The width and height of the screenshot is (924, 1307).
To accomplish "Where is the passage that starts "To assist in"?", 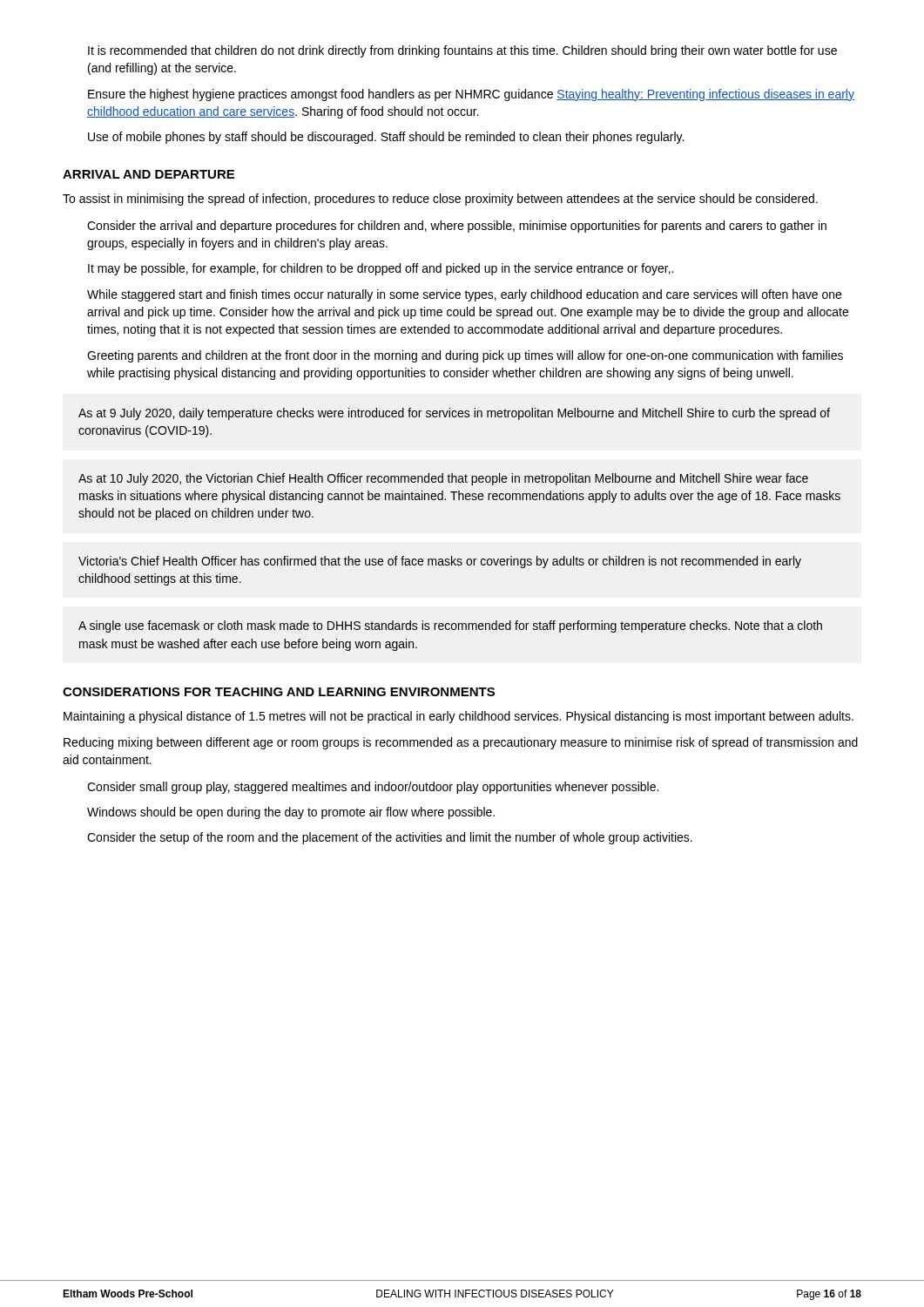I will [441, 199].
